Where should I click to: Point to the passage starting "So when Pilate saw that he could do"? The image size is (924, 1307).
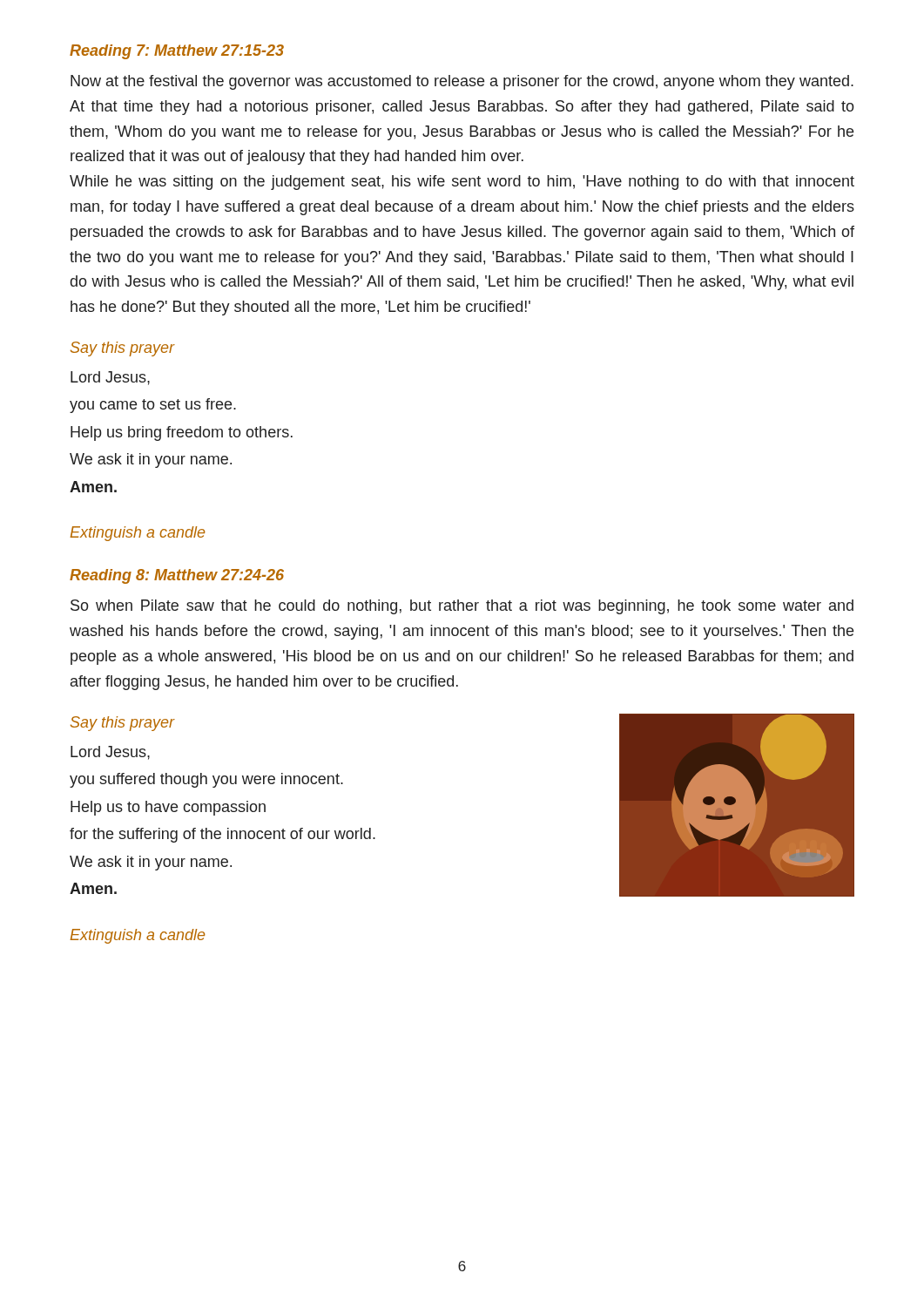click(462, 644)
